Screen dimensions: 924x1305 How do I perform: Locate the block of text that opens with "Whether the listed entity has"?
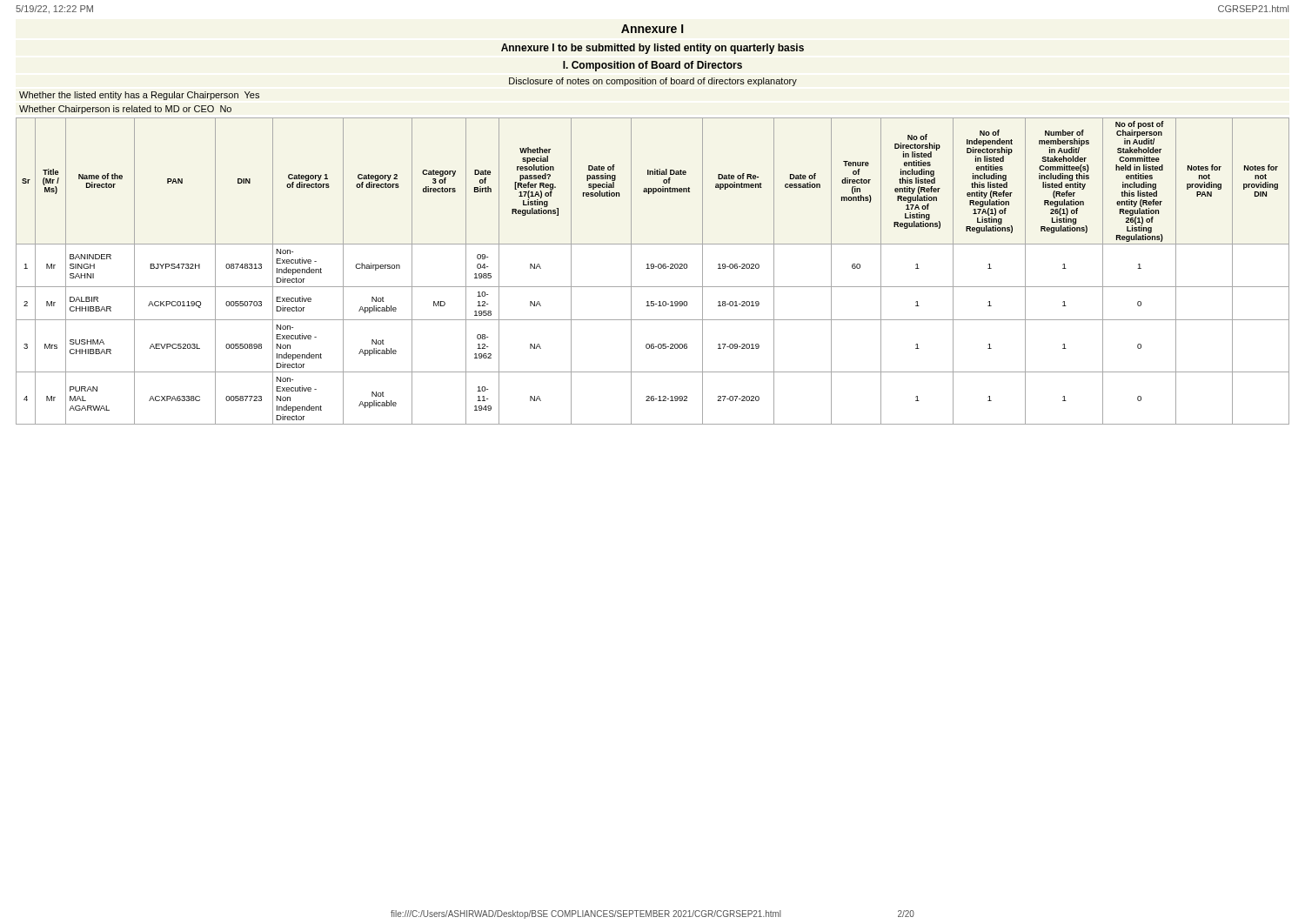(x=139, y=95)
